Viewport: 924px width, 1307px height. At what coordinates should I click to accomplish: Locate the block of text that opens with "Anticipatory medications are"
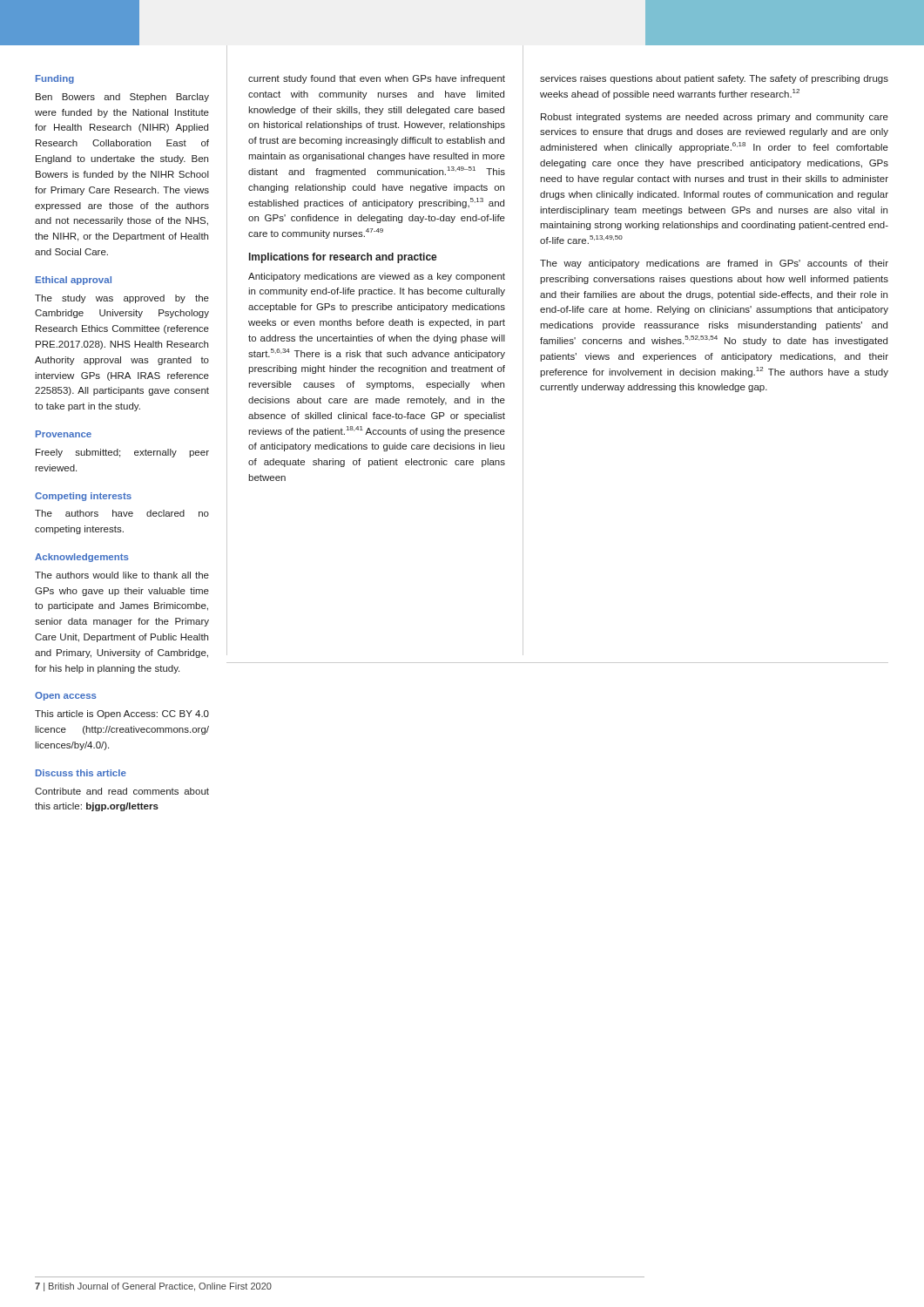pyautogui.click(x=377, y=377)
